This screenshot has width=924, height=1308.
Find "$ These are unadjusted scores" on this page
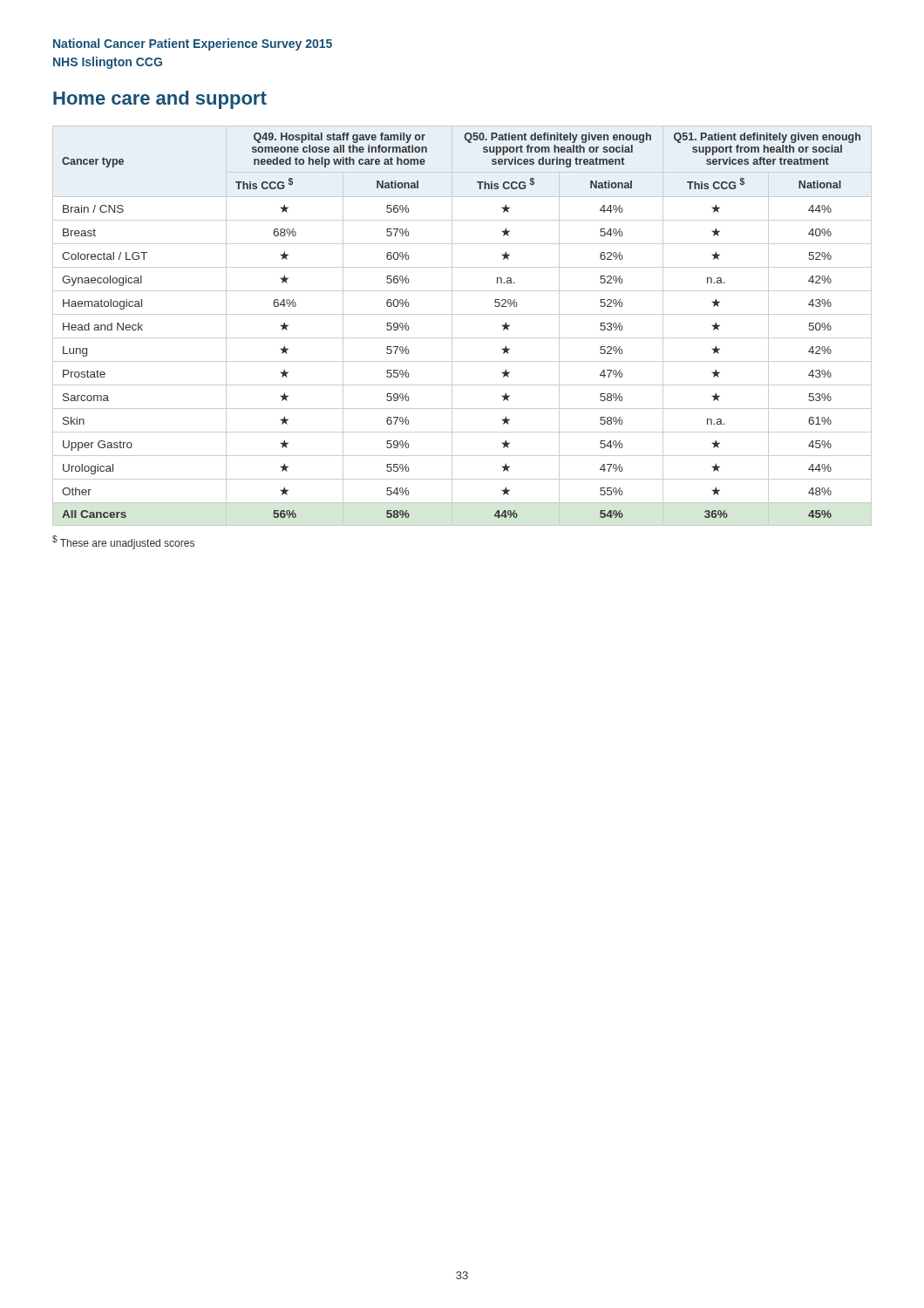[124, 542]
